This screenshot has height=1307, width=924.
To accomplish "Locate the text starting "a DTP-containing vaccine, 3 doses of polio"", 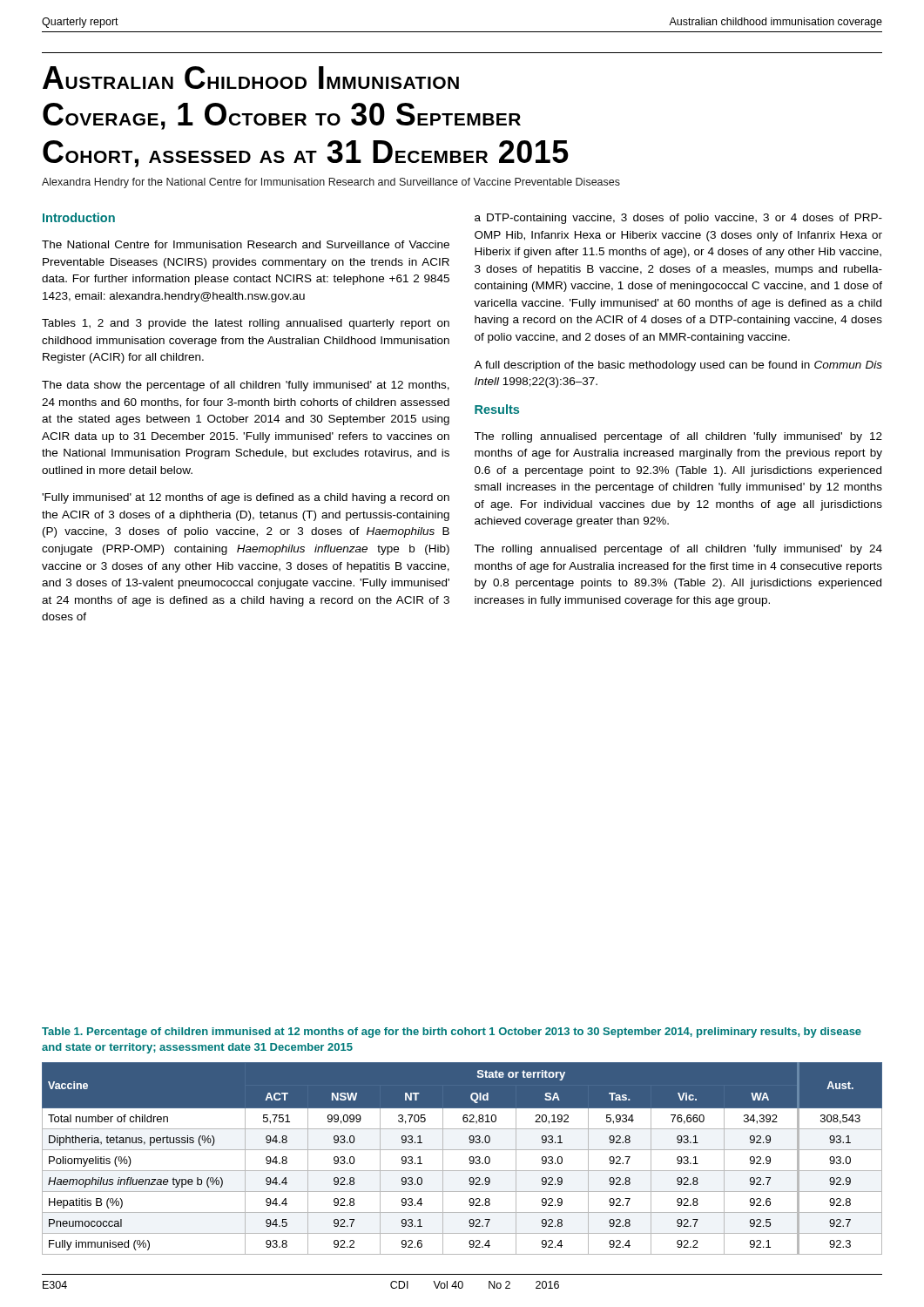I will [678, 300].
